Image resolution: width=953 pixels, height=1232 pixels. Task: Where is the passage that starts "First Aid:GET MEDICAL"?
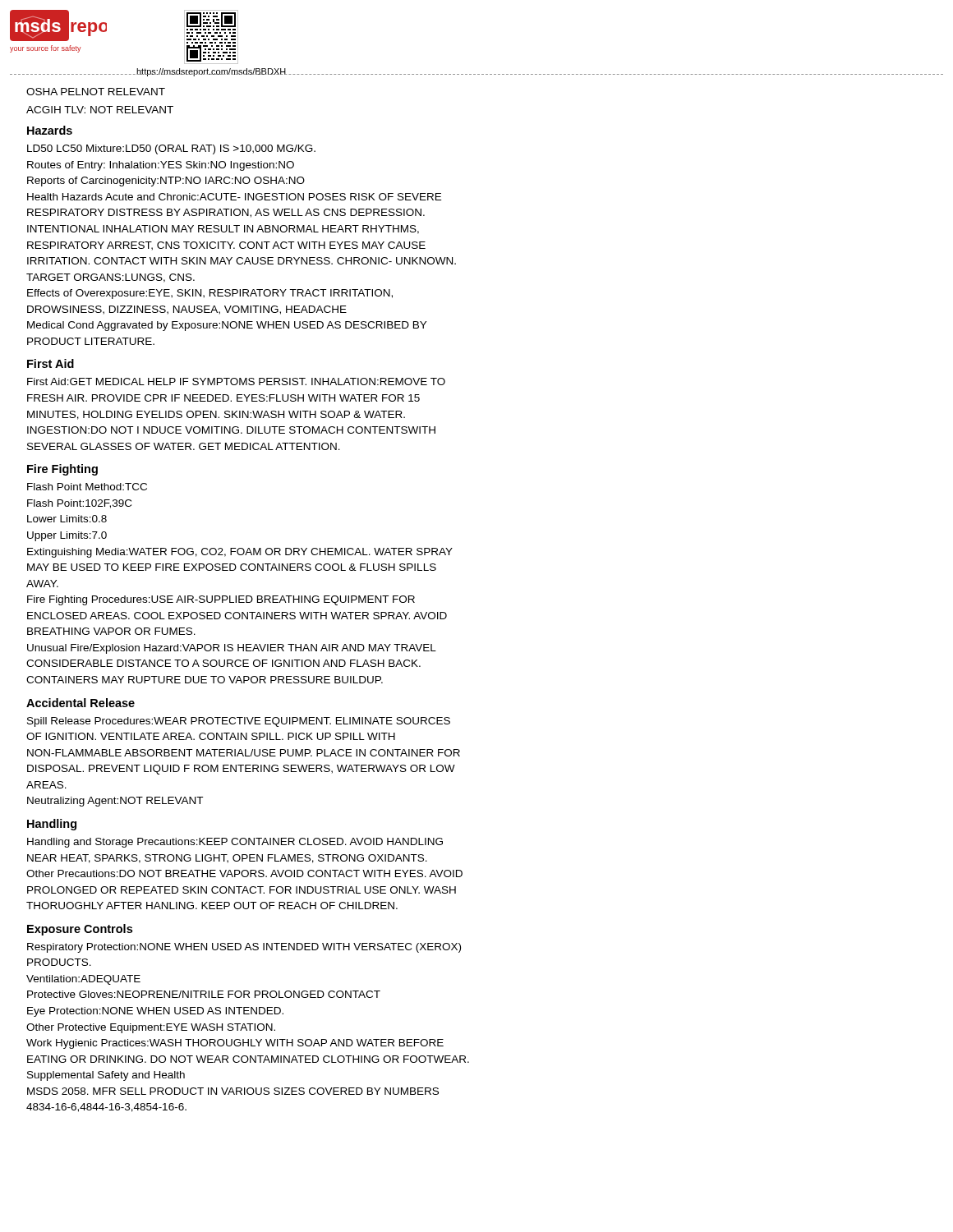[236, 414]
